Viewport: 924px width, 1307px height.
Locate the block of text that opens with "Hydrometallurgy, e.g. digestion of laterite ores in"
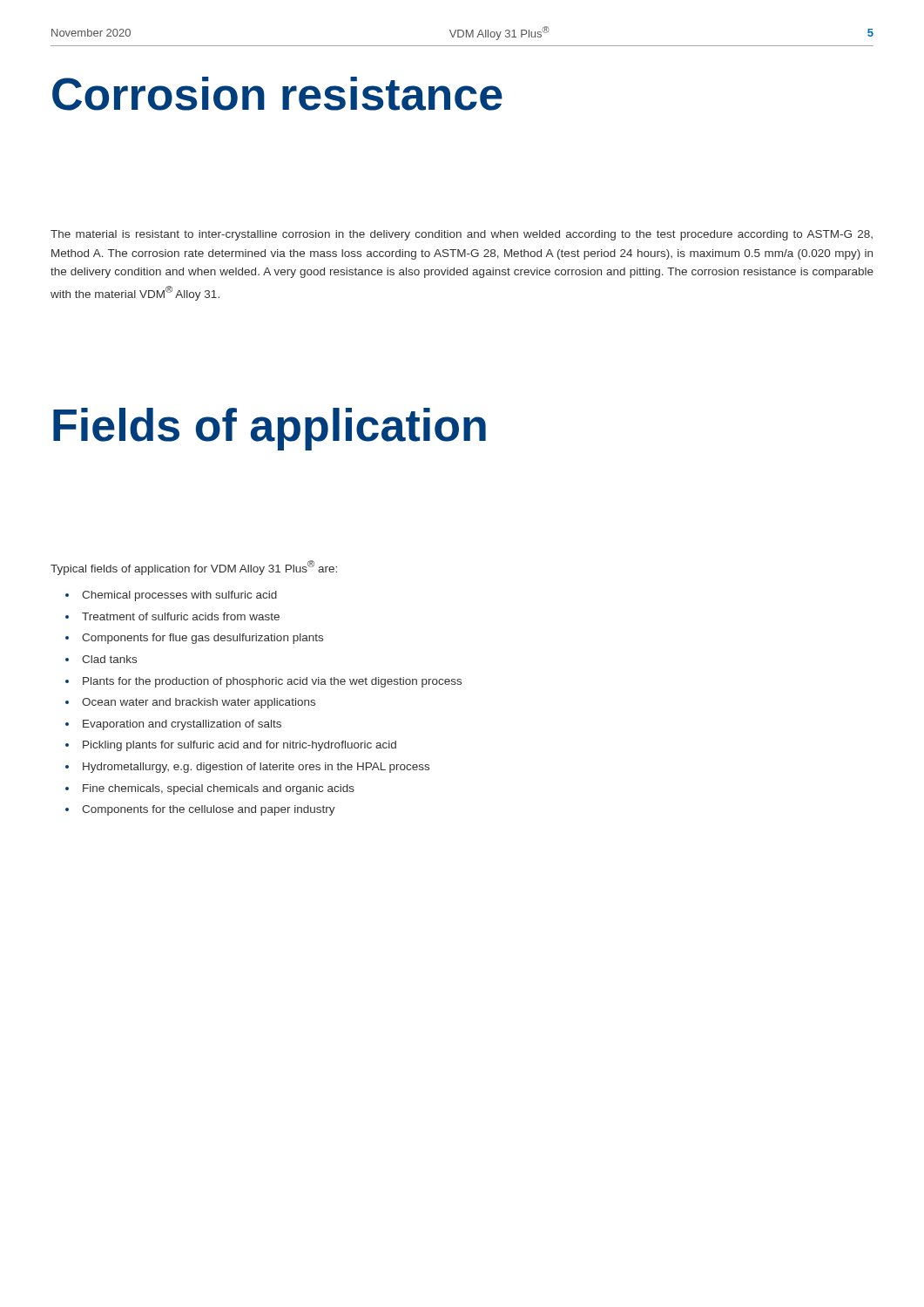coord(256,766)
